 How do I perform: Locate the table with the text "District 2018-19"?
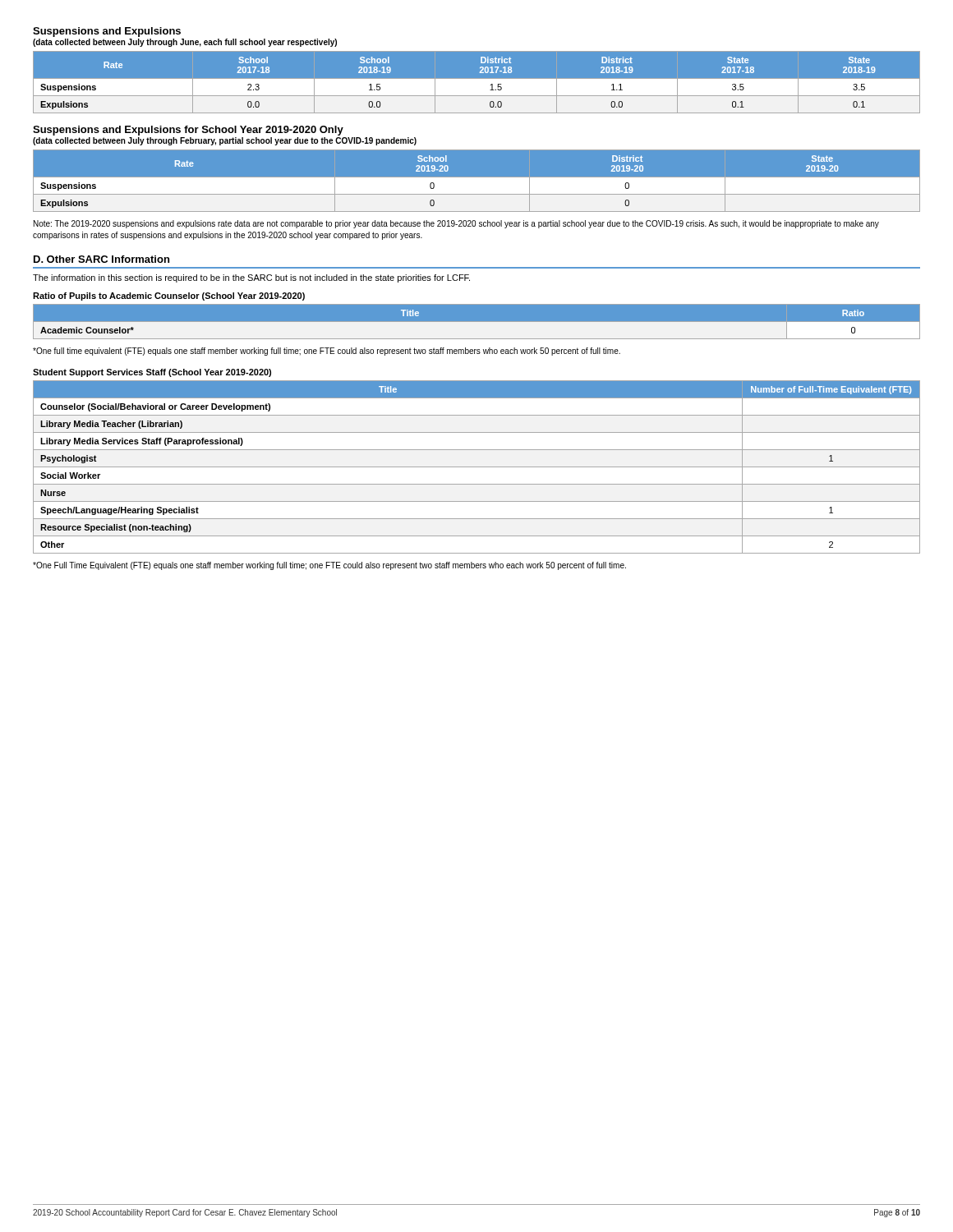click(476, 82)
